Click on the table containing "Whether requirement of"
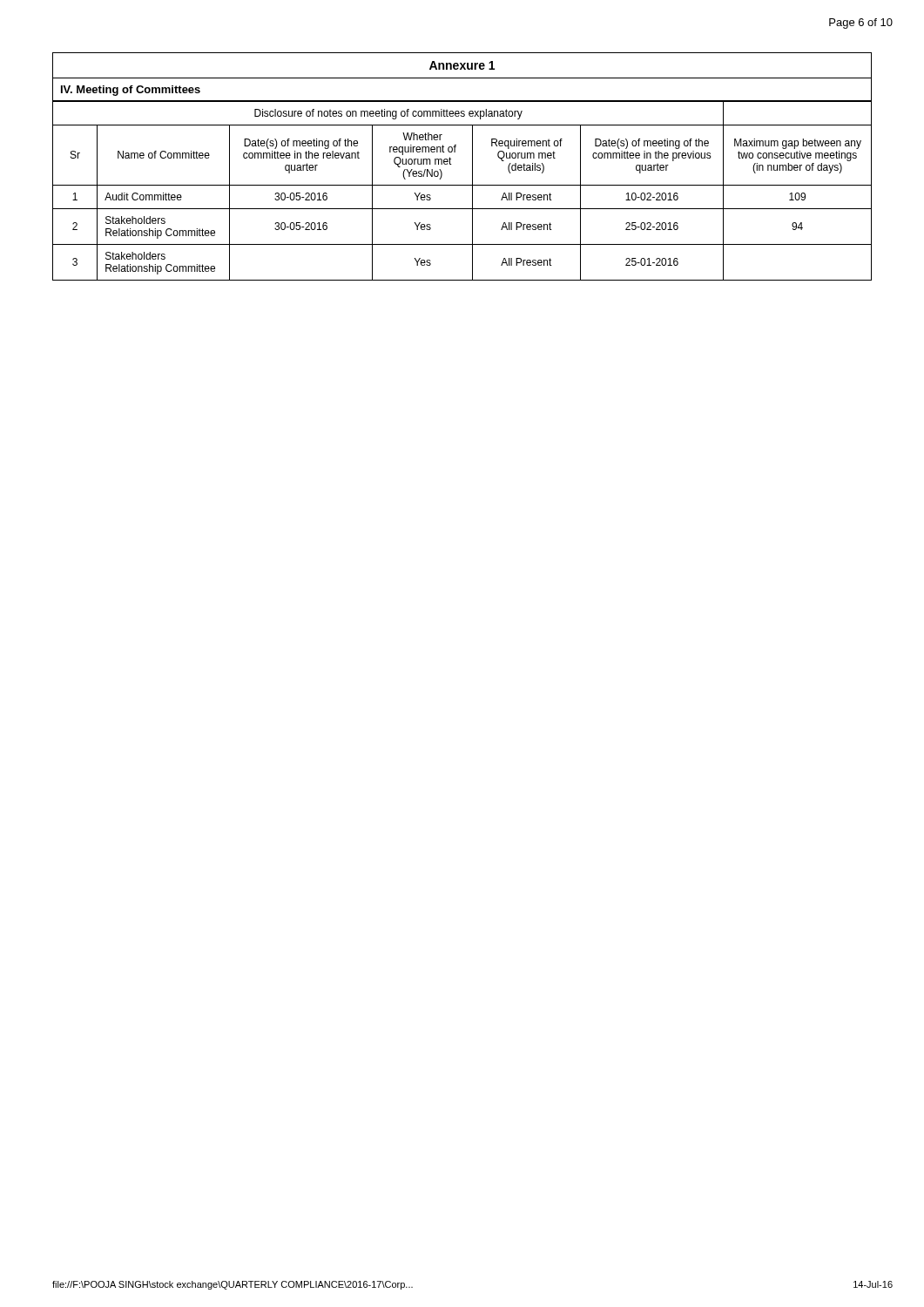This screenshot has width=924, height=1307. (462, 191)
